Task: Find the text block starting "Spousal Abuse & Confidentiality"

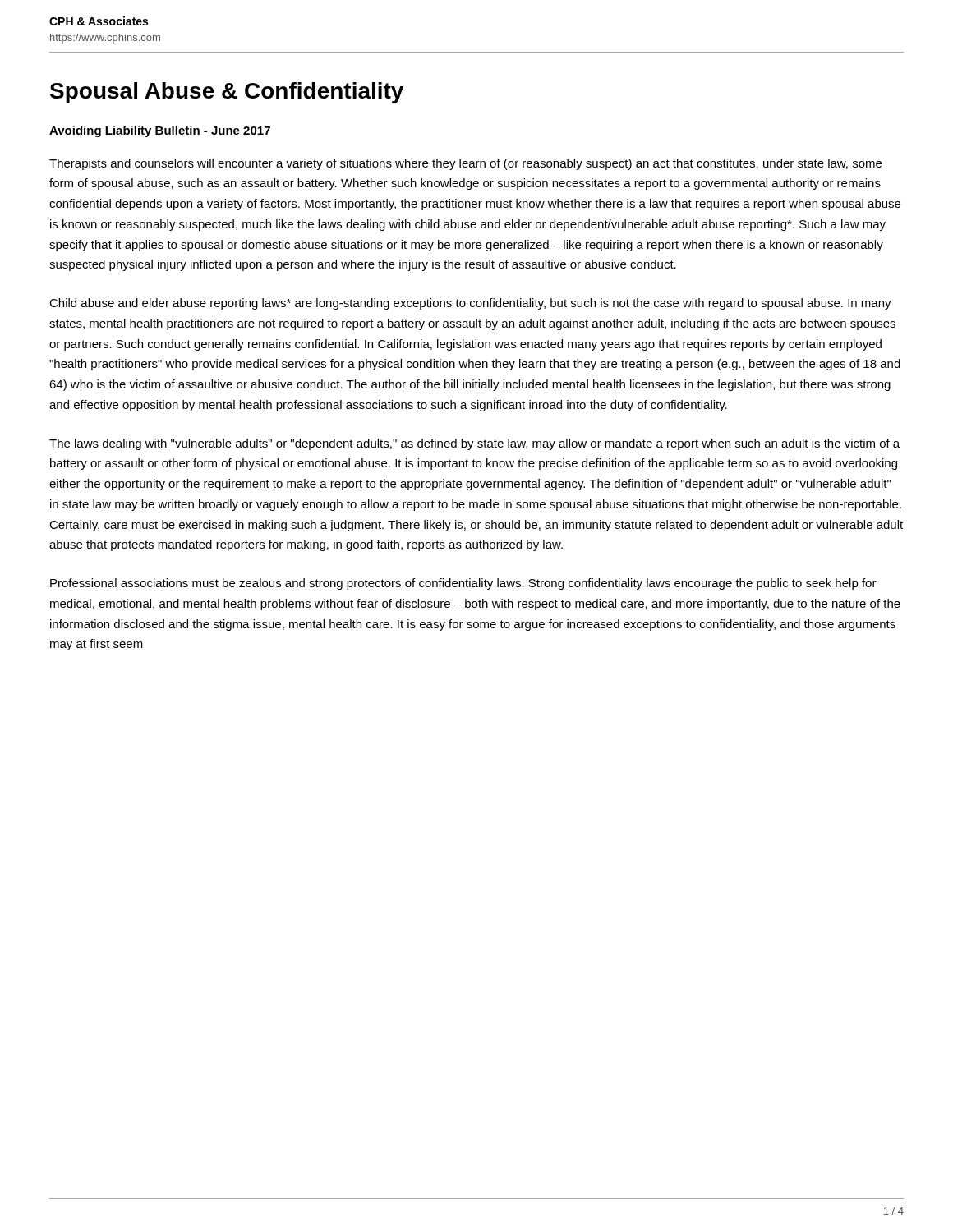Action: [x=227, y=93]
